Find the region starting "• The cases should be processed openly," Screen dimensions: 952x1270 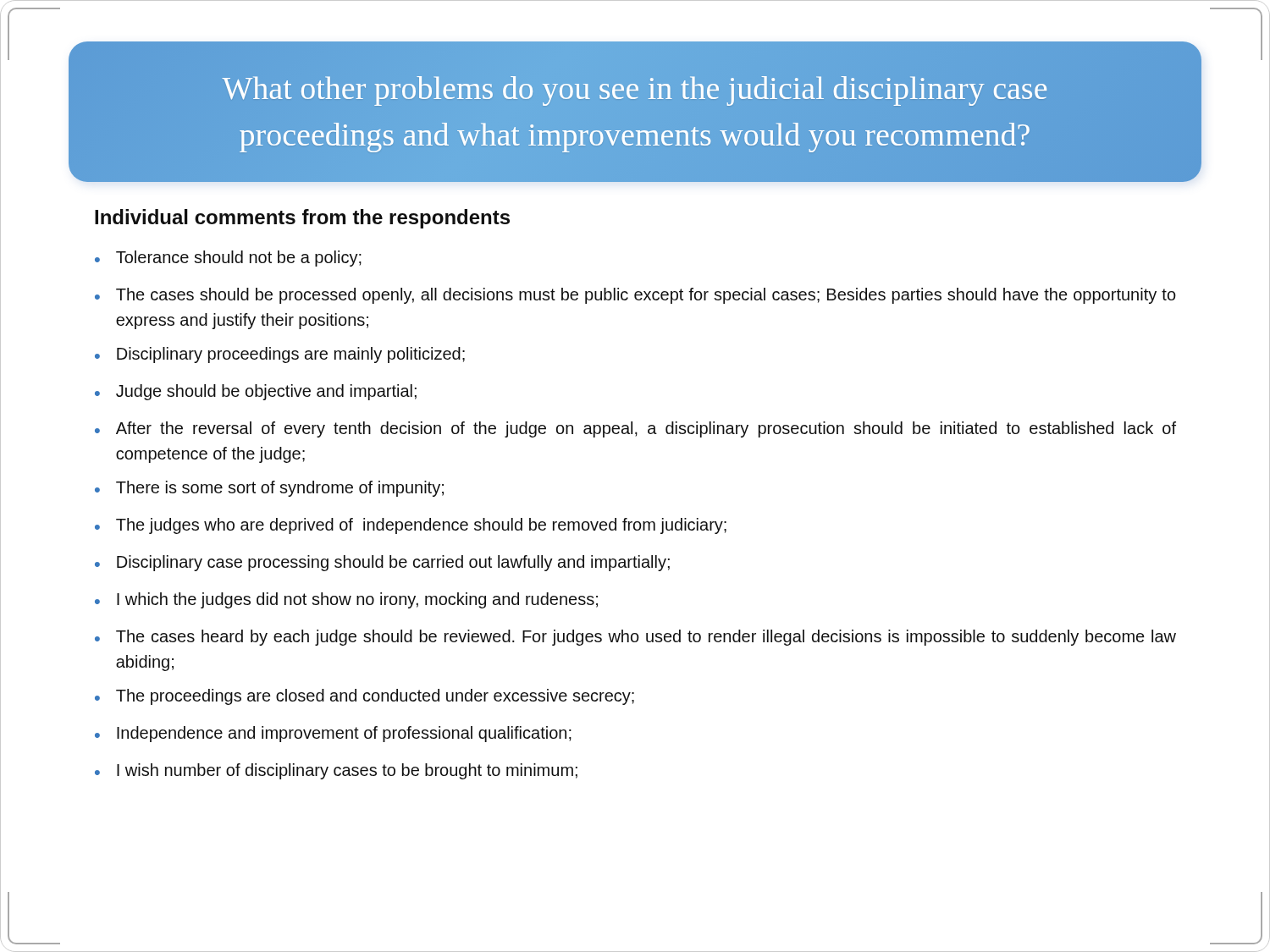[x=635, y=307]
